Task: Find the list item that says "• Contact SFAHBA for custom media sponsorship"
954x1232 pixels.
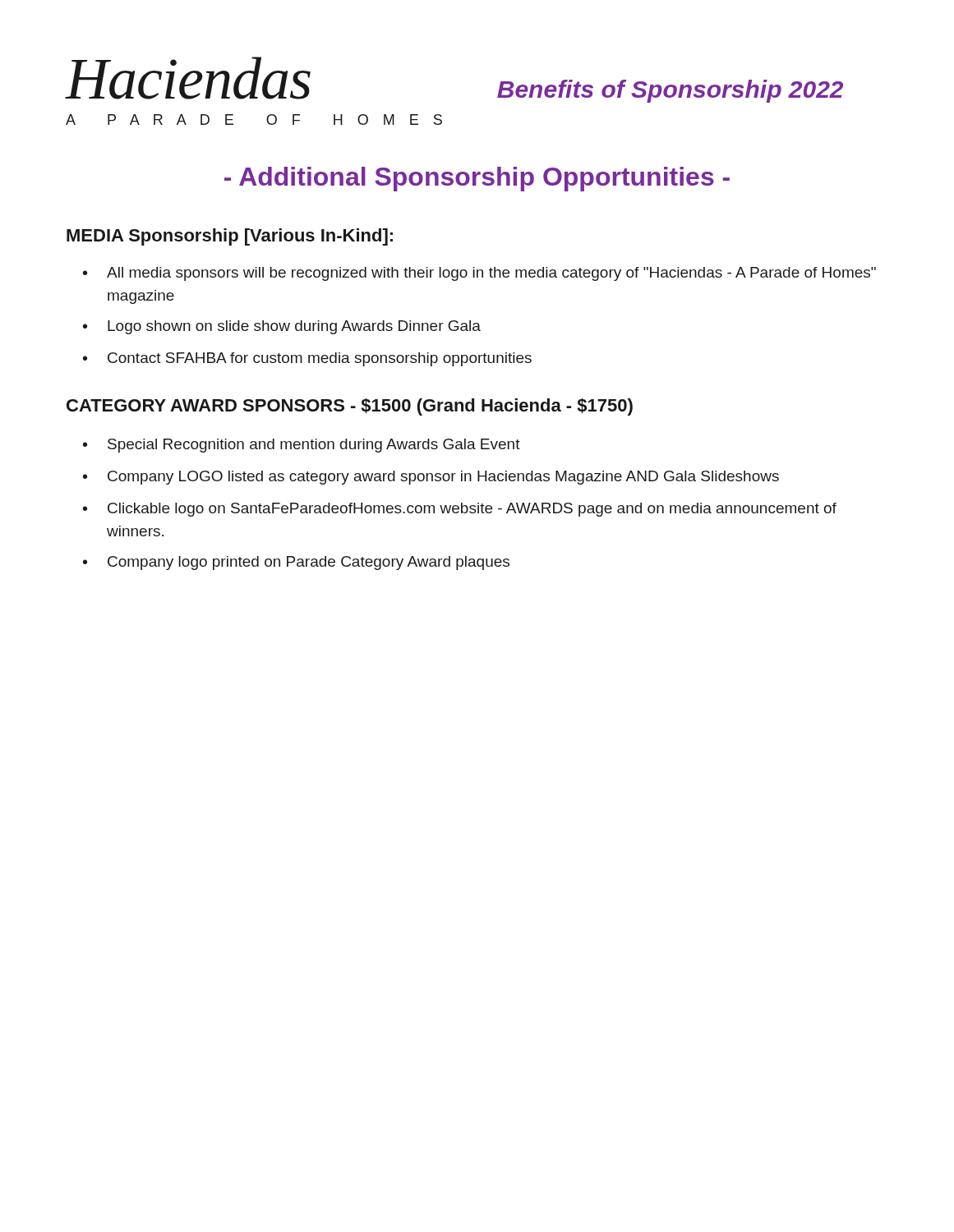Action: coord(485,359)
